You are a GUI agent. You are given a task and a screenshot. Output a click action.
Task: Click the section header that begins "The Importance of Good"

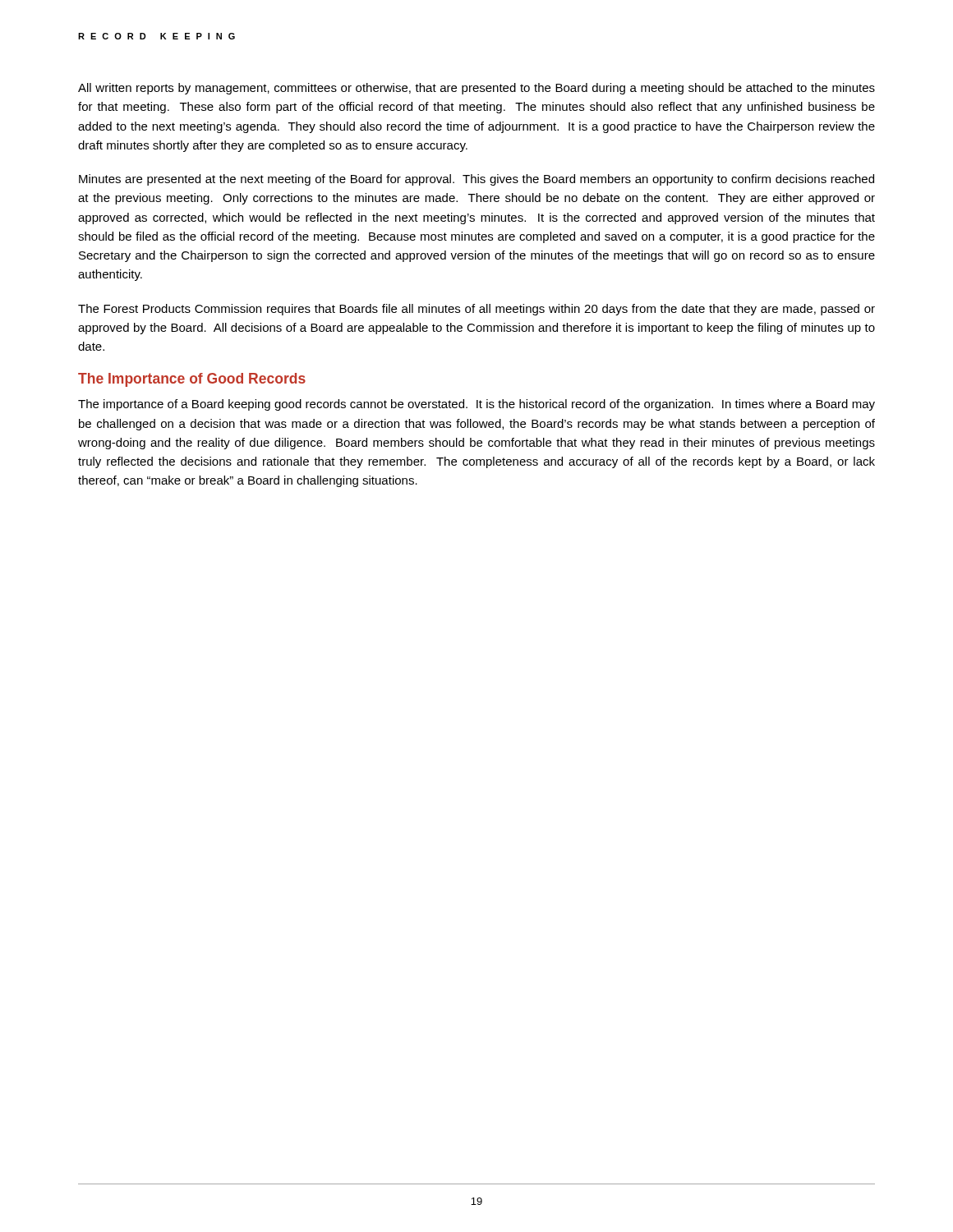tap(192, 379)
